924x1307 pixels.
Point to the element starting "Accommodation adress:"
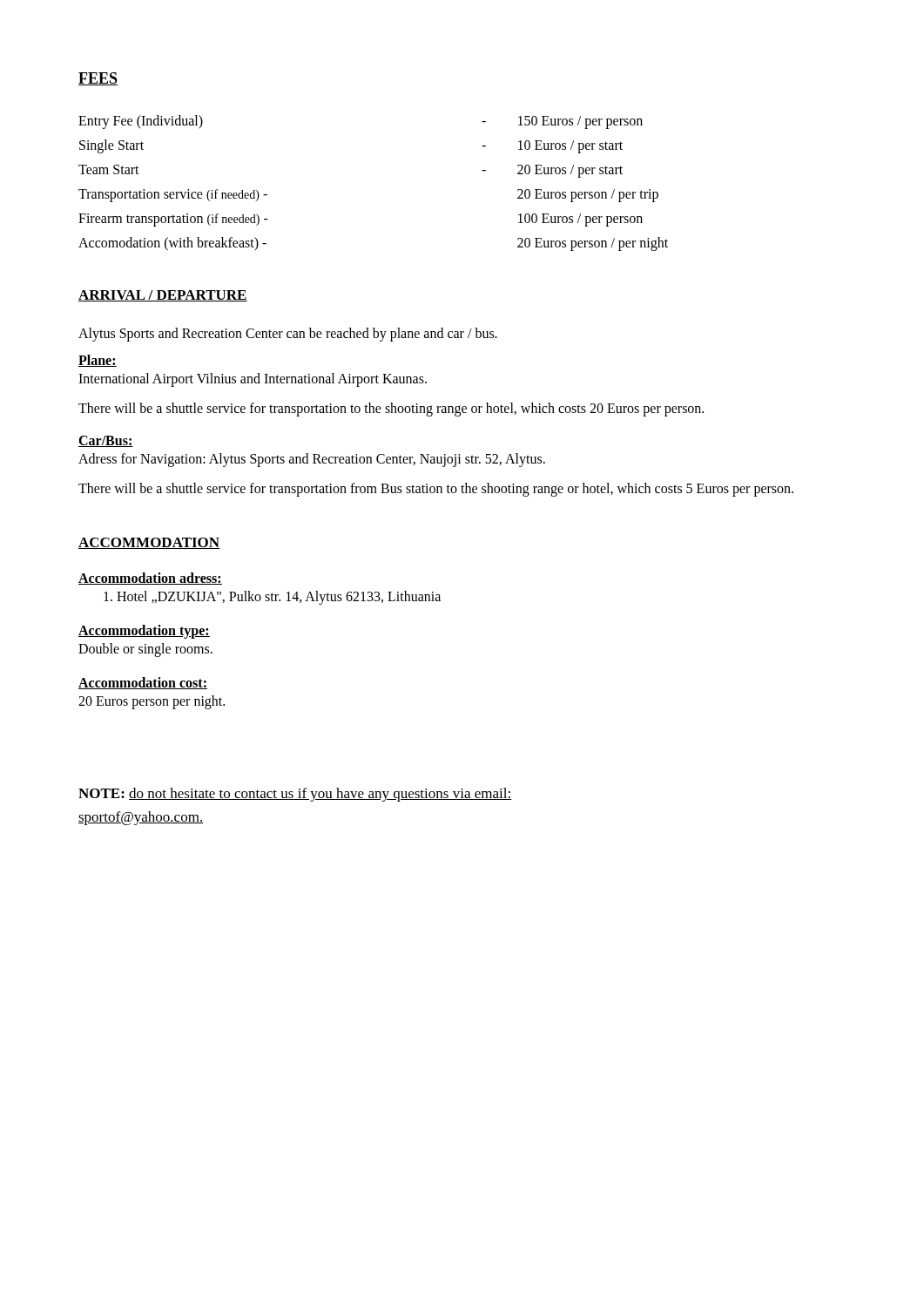coord(150,578)
